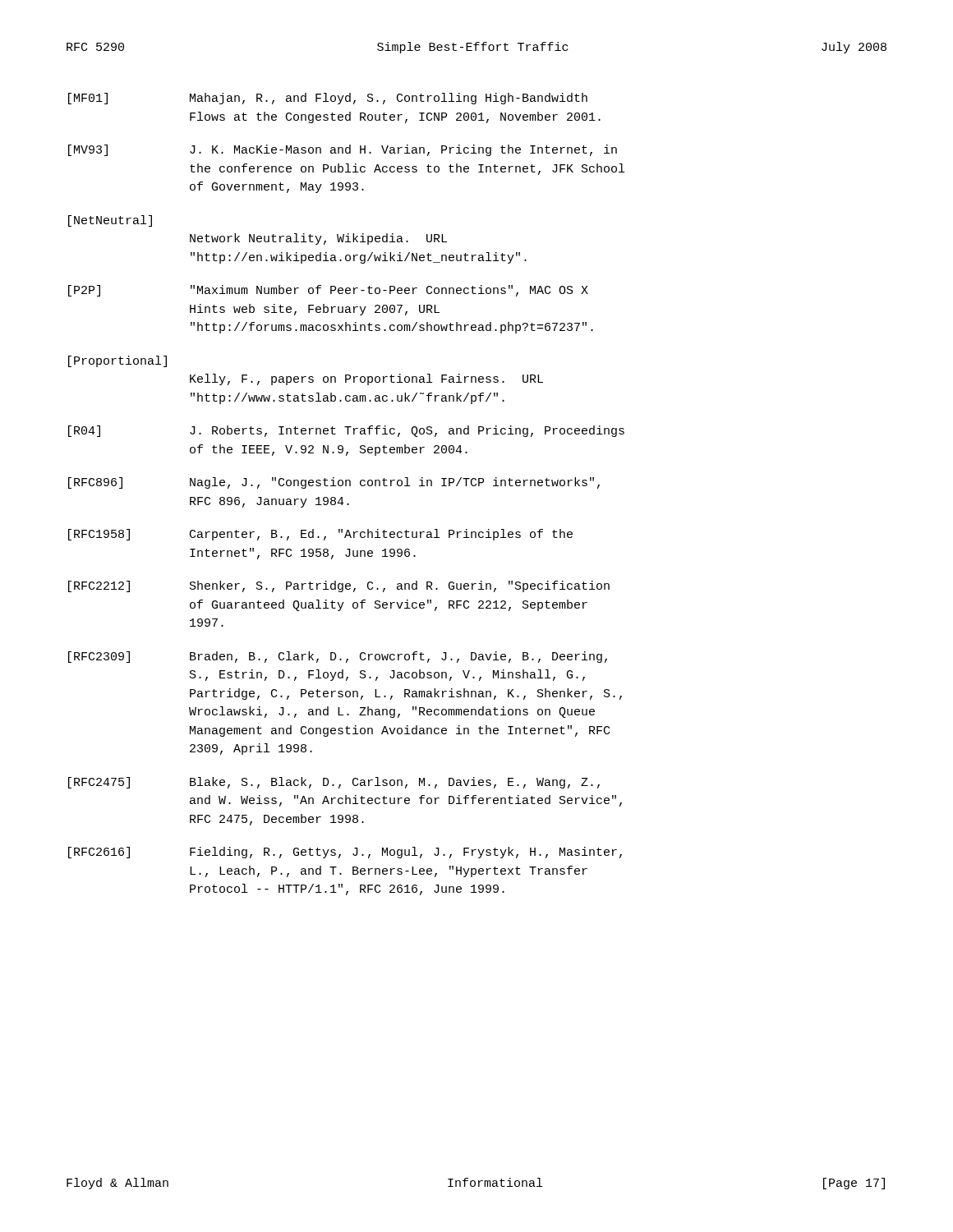Select the region starting "[NetNeutral] Network Neutrality, Wikipedia."
Image resolution: width=953 pixels, height=1232 pixels.
(110, 221)
